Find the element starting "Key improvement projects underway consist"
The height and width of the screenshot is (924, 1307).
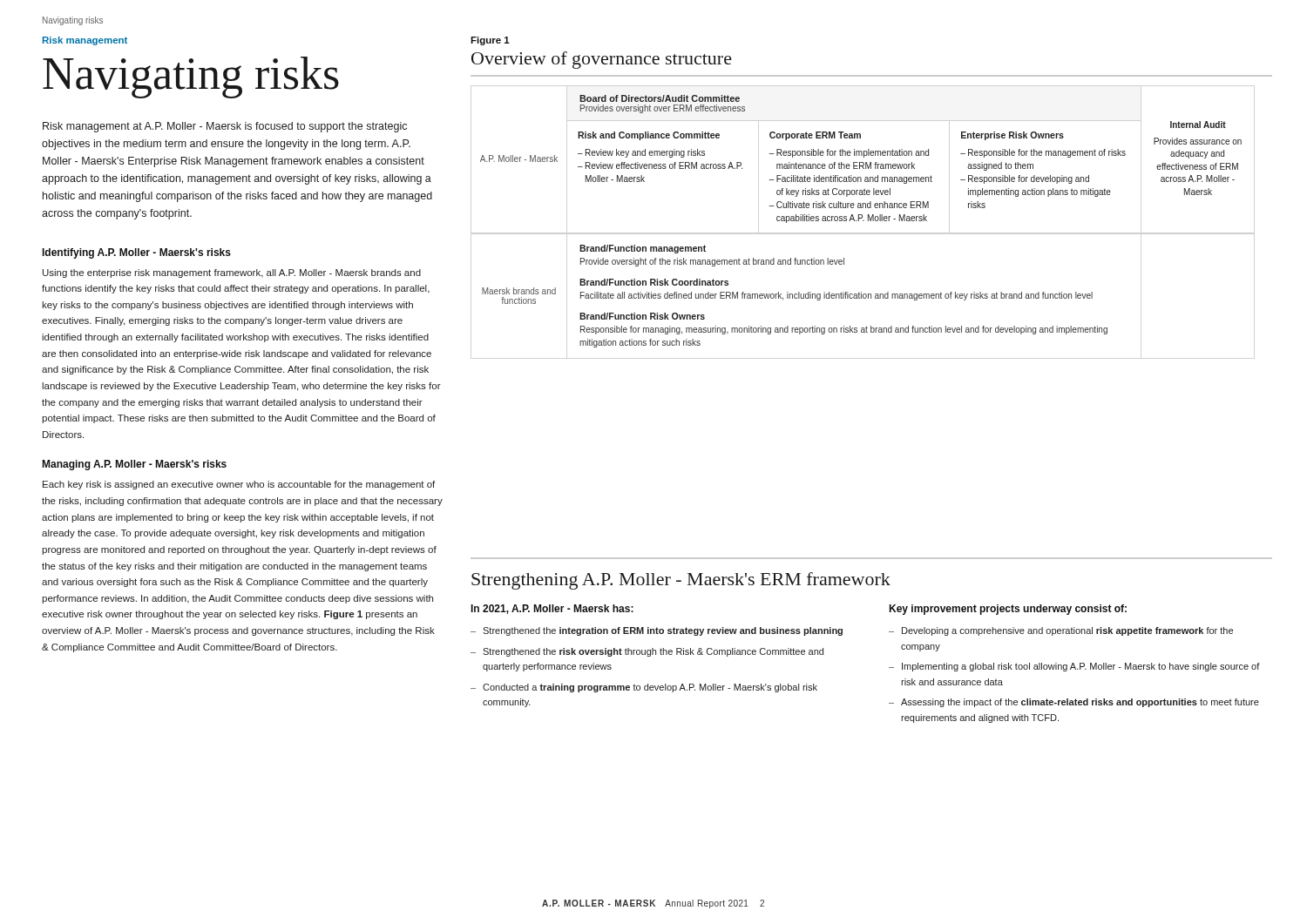pyautogui.click(x=1008, y=609)
